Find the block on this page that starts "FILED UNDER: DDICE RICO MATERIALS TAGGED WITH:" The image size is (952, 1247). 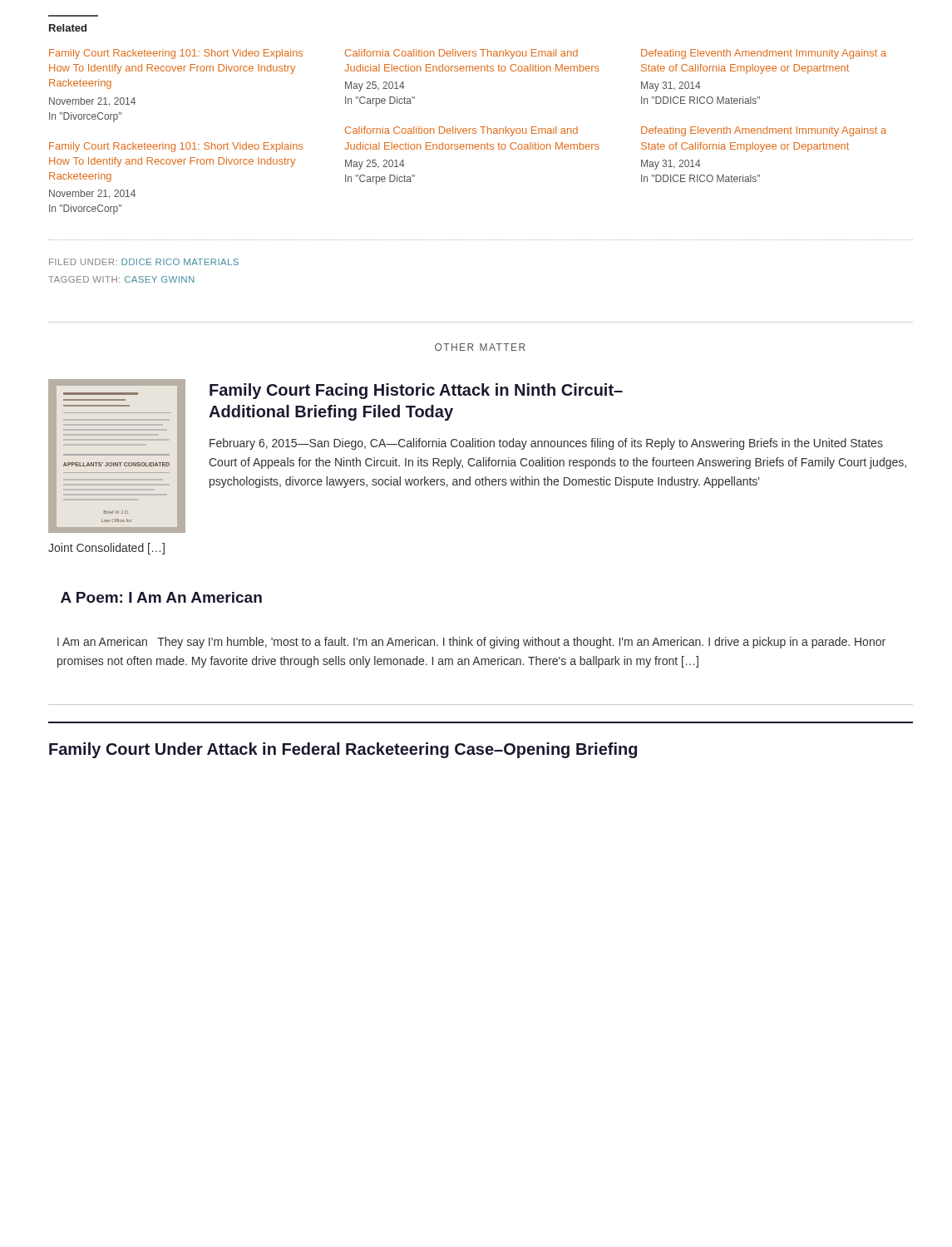click(144, 262)
